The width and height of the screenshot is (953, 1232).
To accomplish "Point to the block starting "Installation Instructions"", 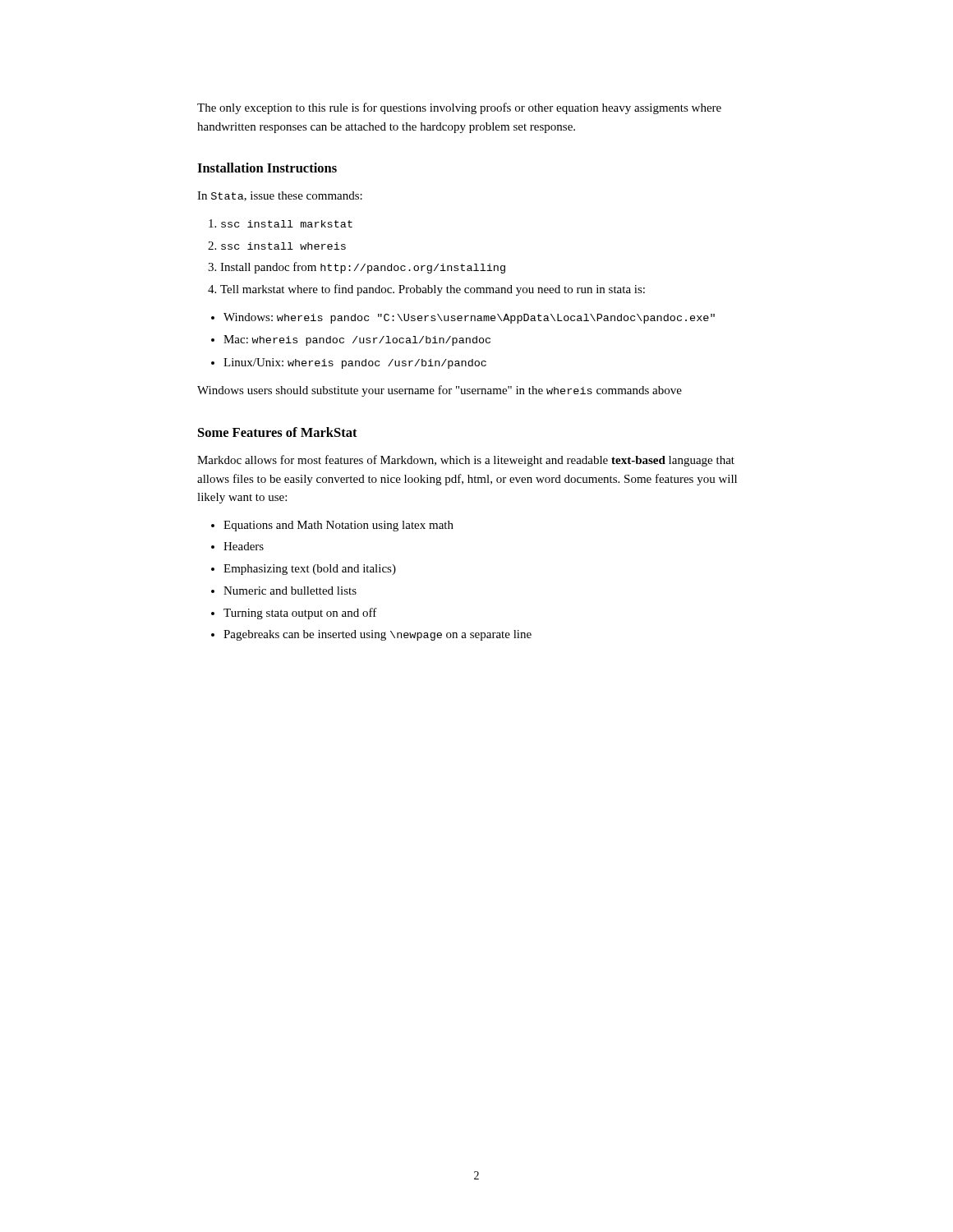I will [267, 168].
